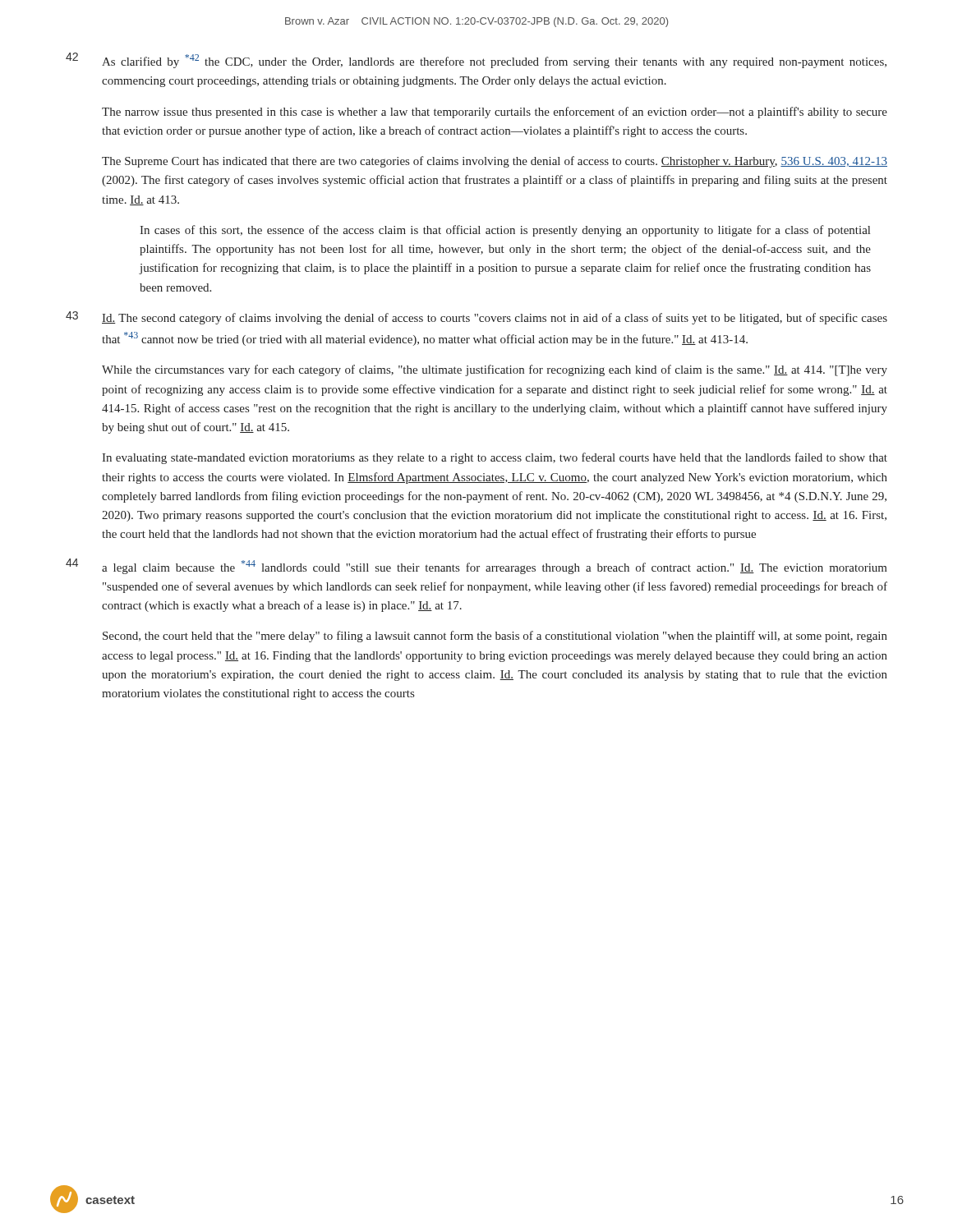Locate the block starting "43 Id. The second category of claims involving"
953x1232 pixels.
[x=476, y=329]
